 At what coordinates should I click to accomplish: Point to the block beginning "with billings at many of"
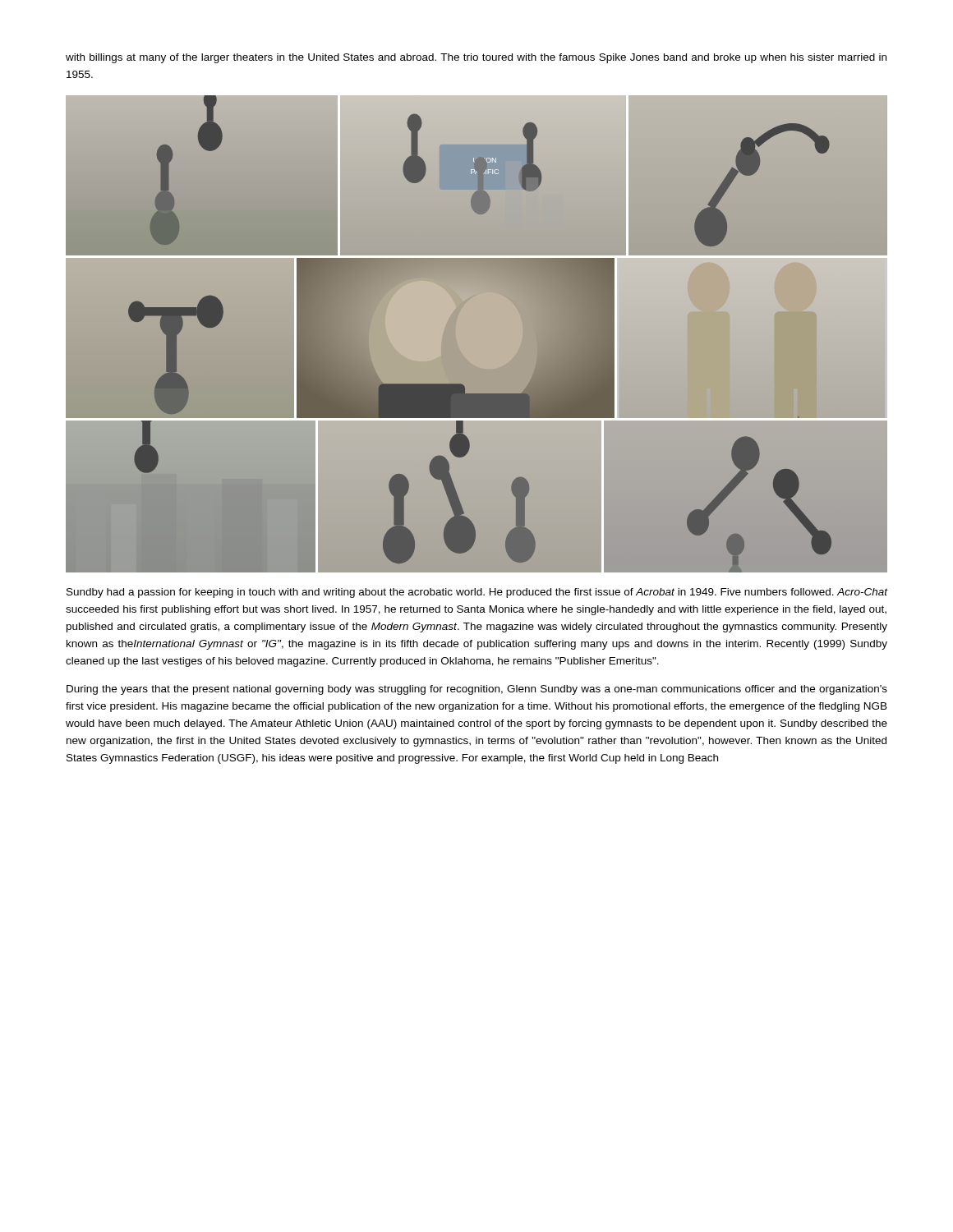476,66
